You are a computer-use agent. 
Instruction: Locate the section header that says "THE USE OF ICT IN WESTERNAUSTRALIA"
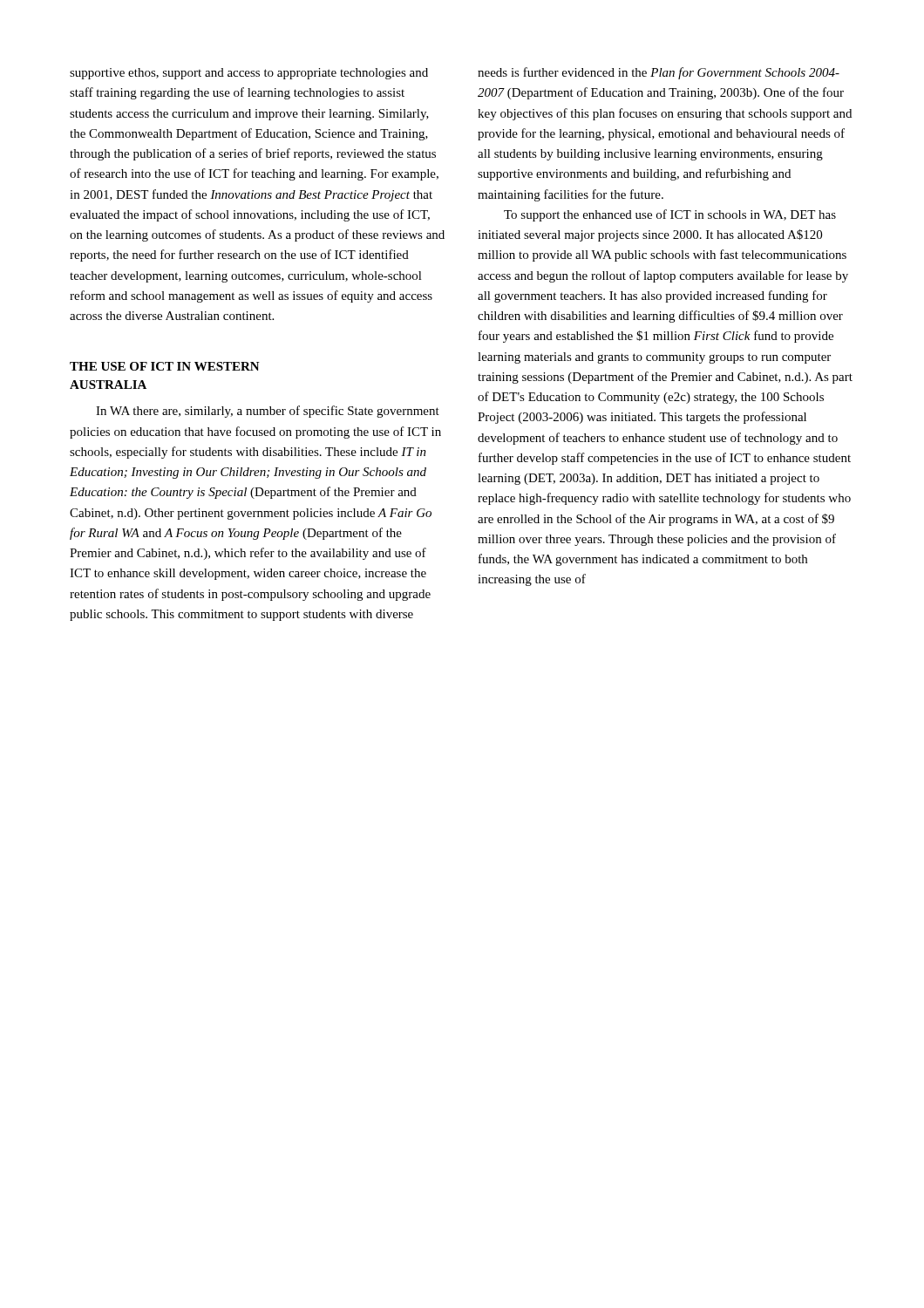coord(258,376)
